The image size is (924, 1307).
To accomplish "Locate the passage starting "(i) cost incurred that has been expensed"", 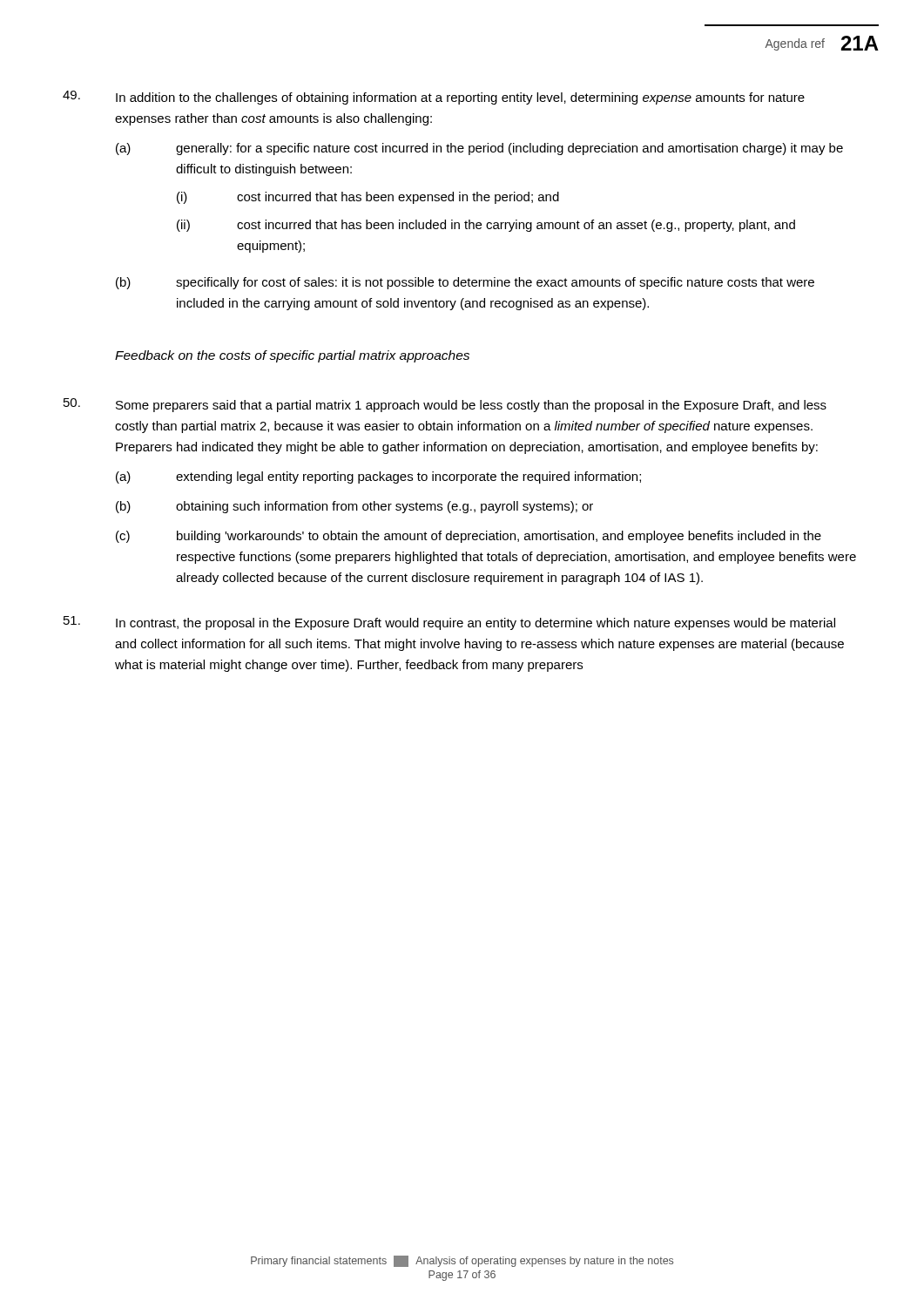I will 519,197.
